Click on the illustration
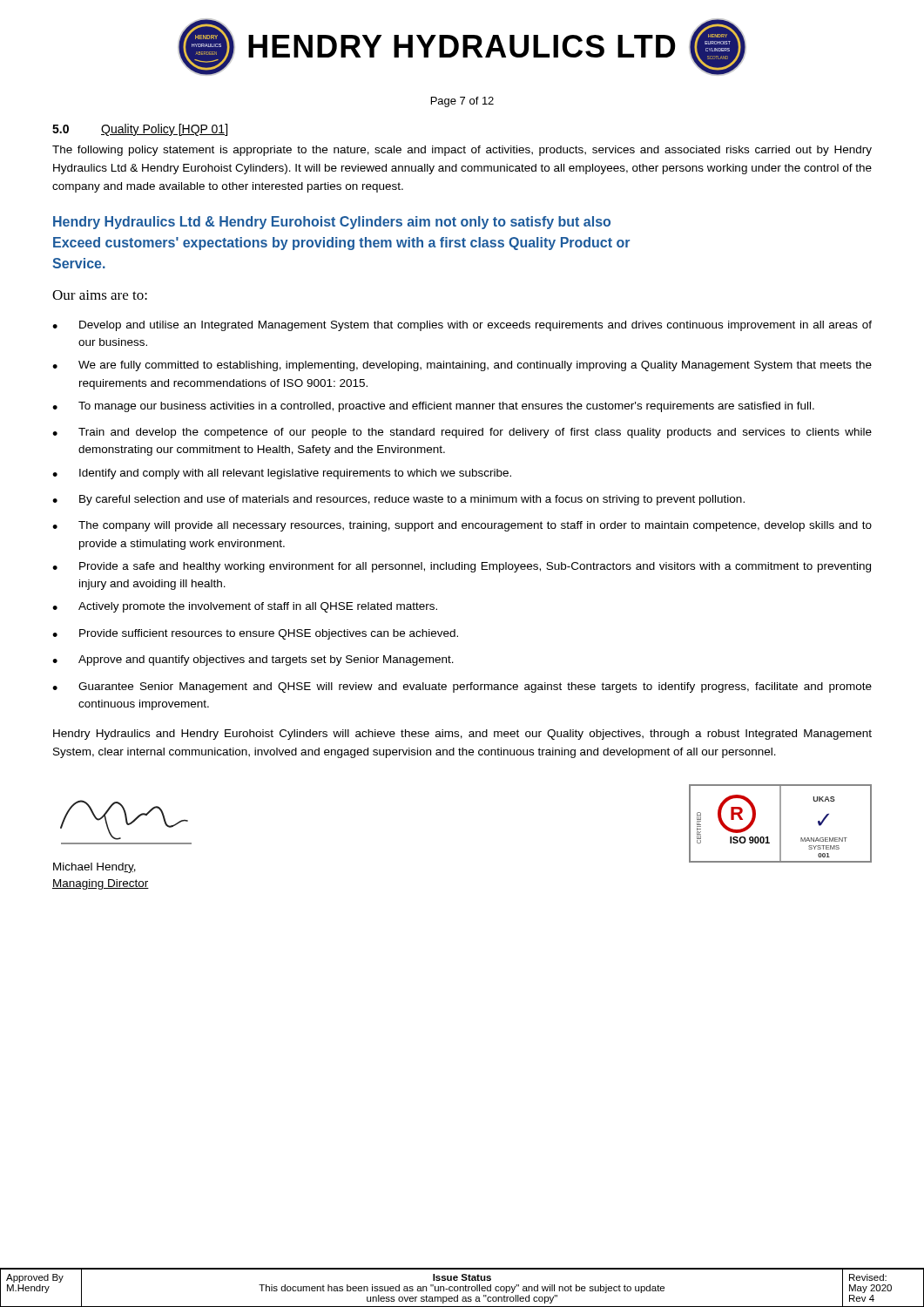Viewport: 924px width, 1307px height. click(157, 832)
